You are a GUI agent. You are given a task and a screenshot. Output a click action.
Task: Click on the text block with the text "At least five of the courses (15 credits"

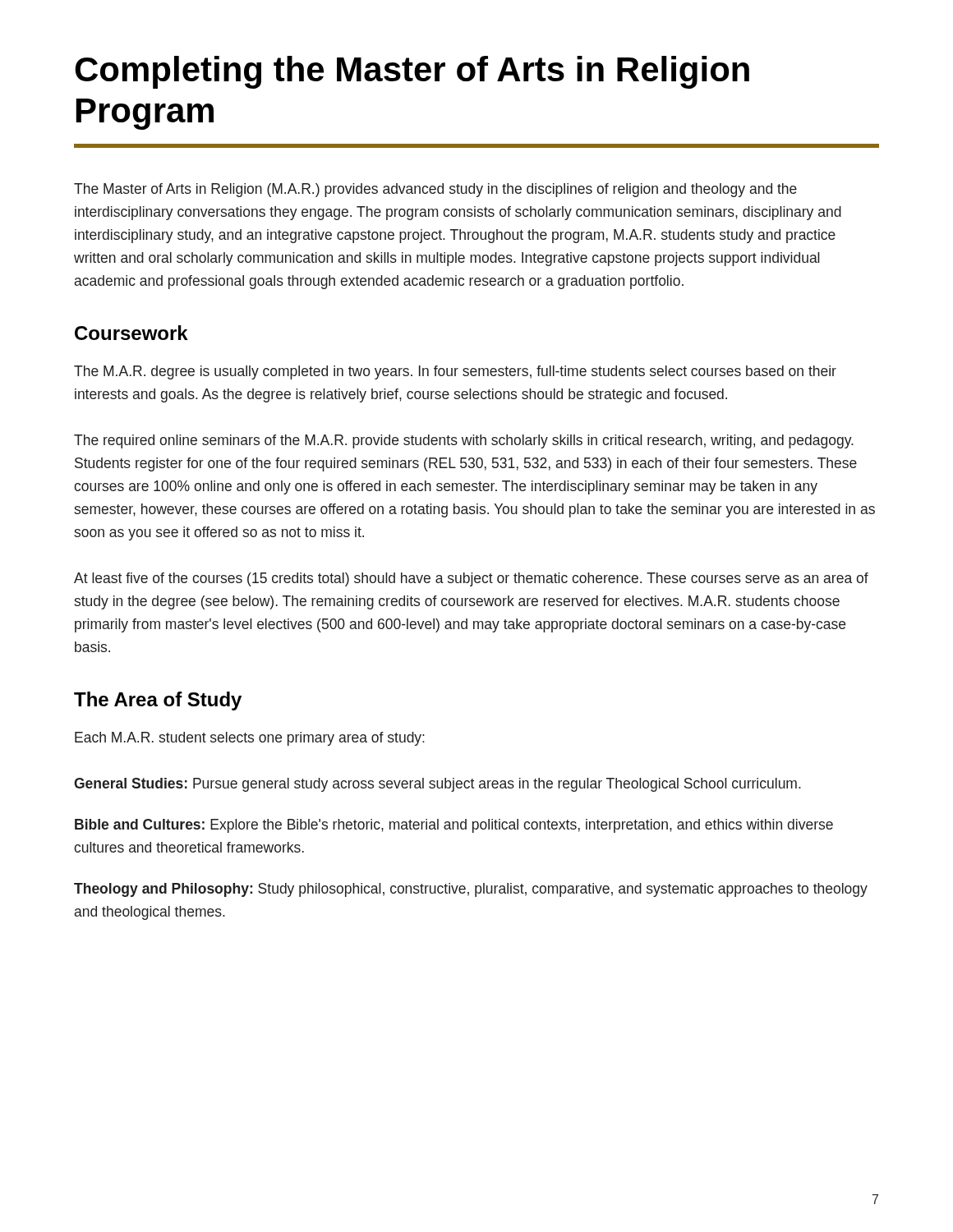click(471, 613)
